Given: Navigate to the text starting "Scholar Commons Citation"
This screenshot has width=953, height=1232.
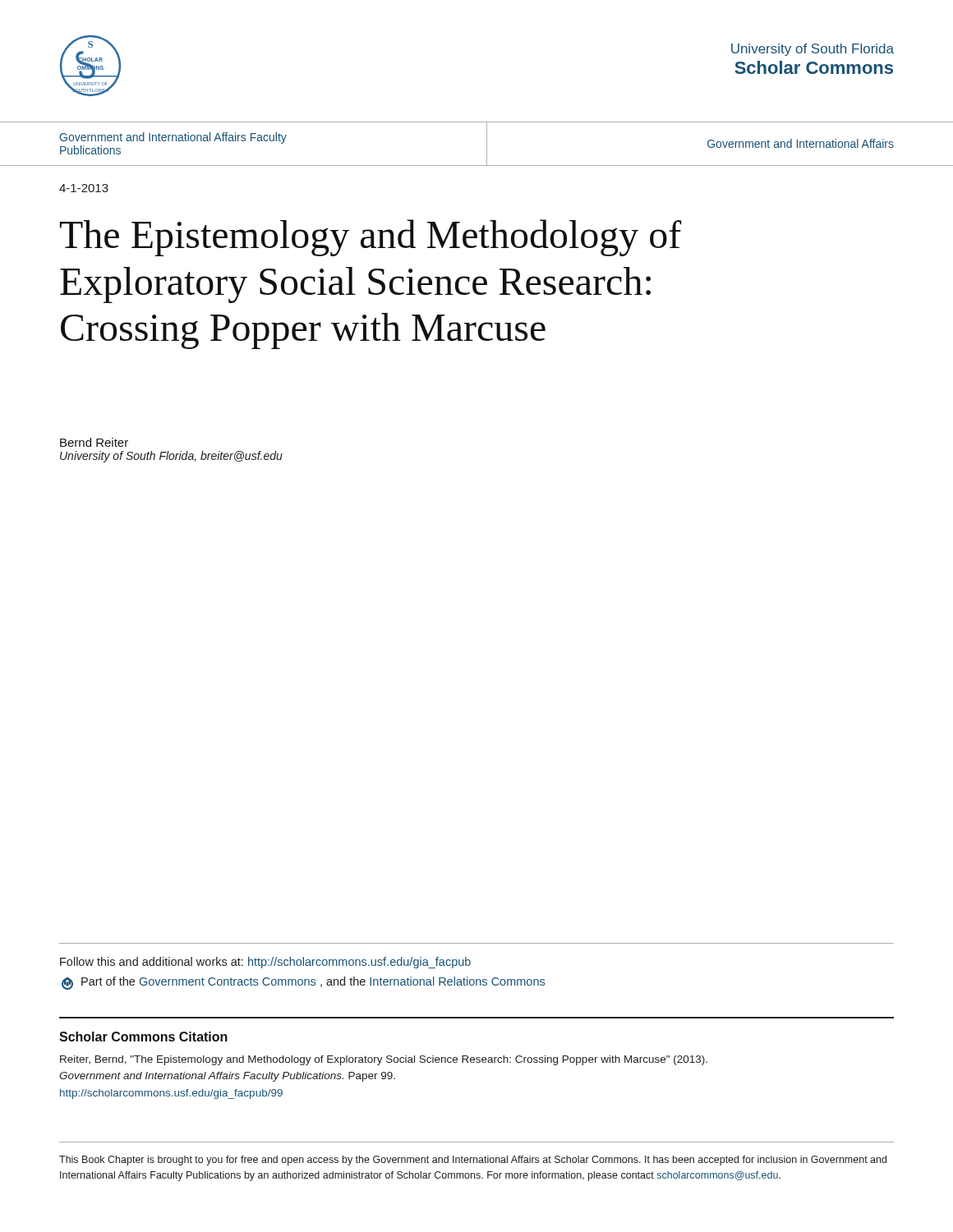Looking at the screenshot, I should 144,1037.
